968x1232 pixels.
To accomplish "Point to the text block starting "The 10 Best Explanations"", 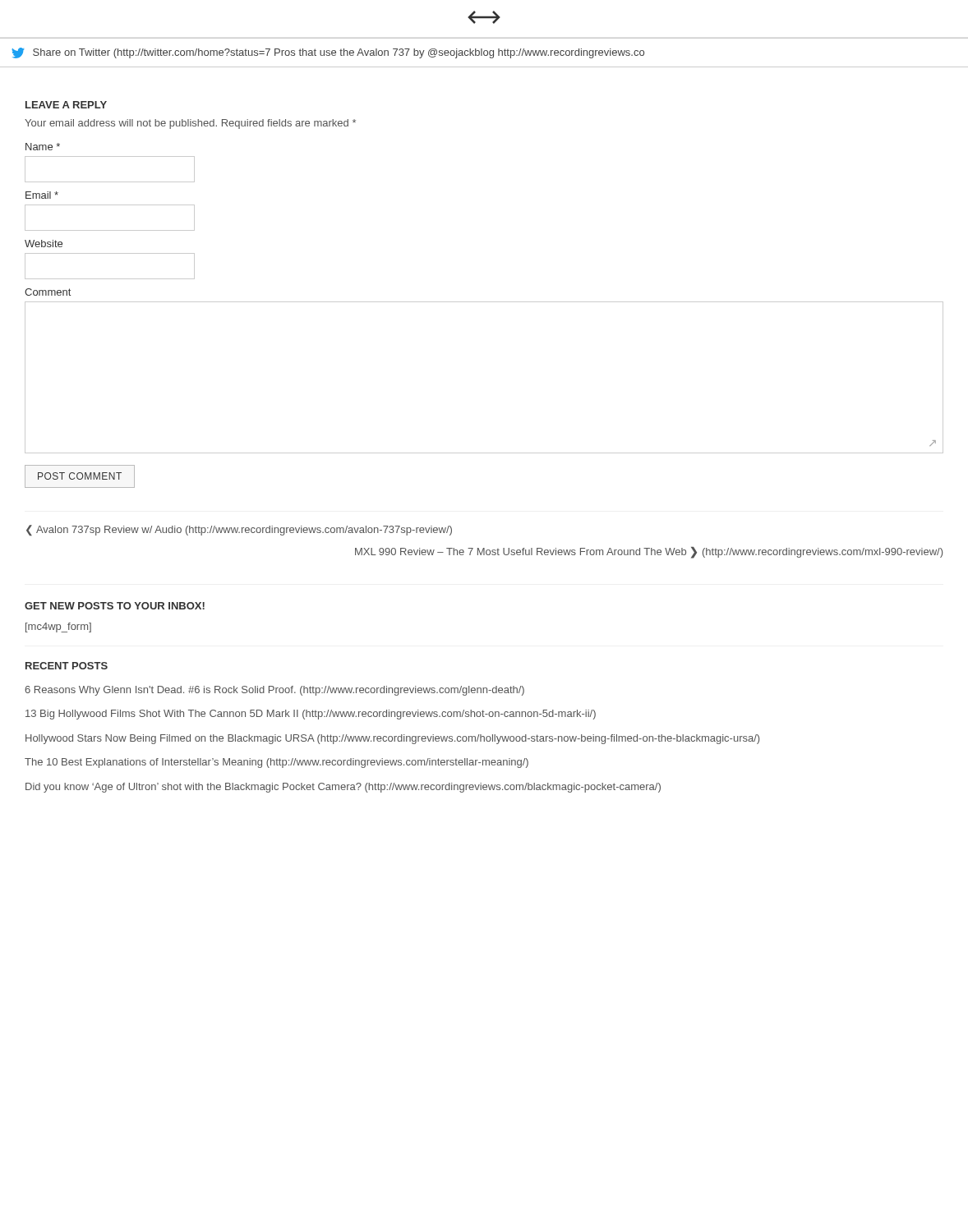I will 277,762.
